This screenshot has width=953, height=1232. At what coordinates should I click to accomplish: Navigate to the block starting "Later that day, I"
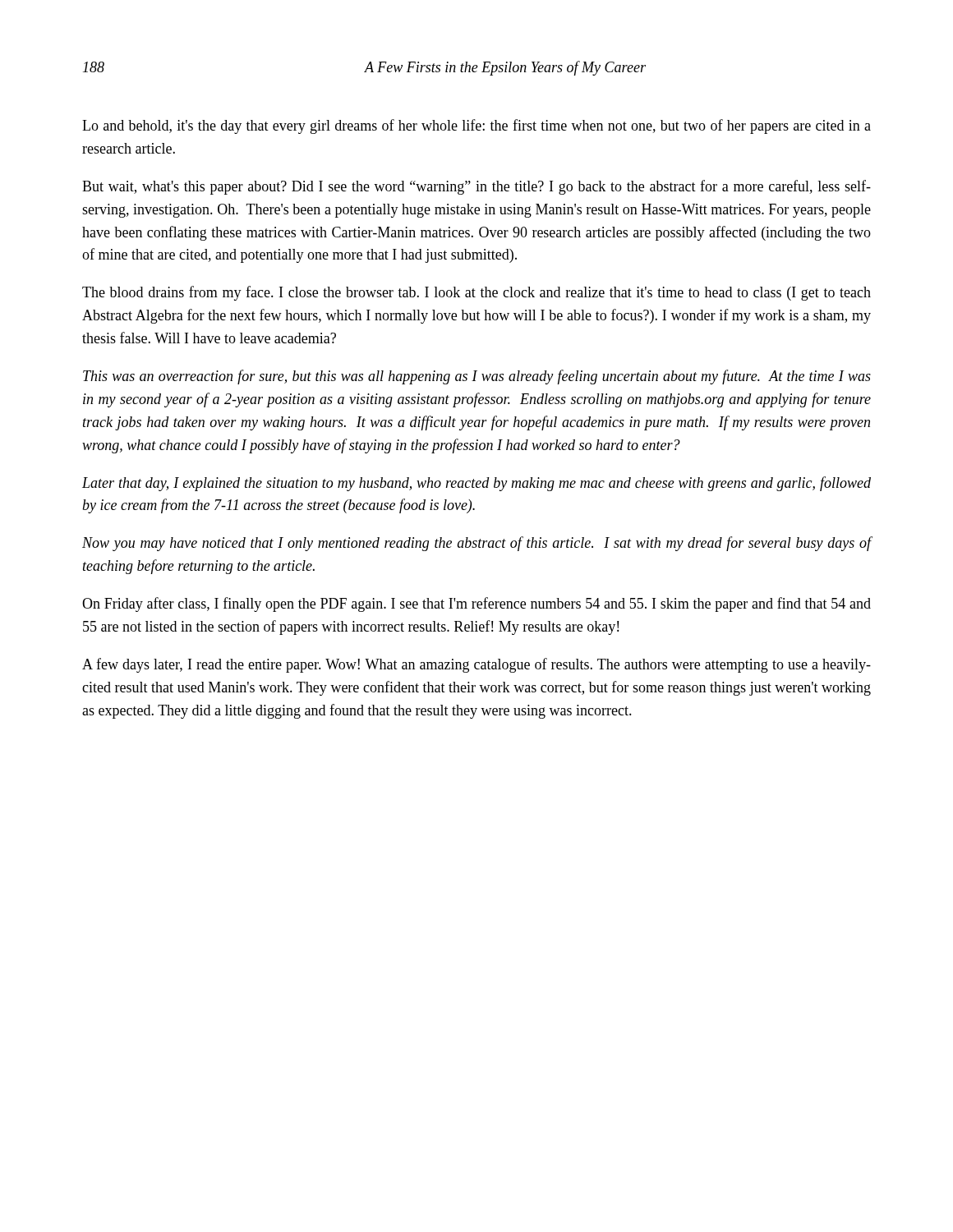[476, 494]
